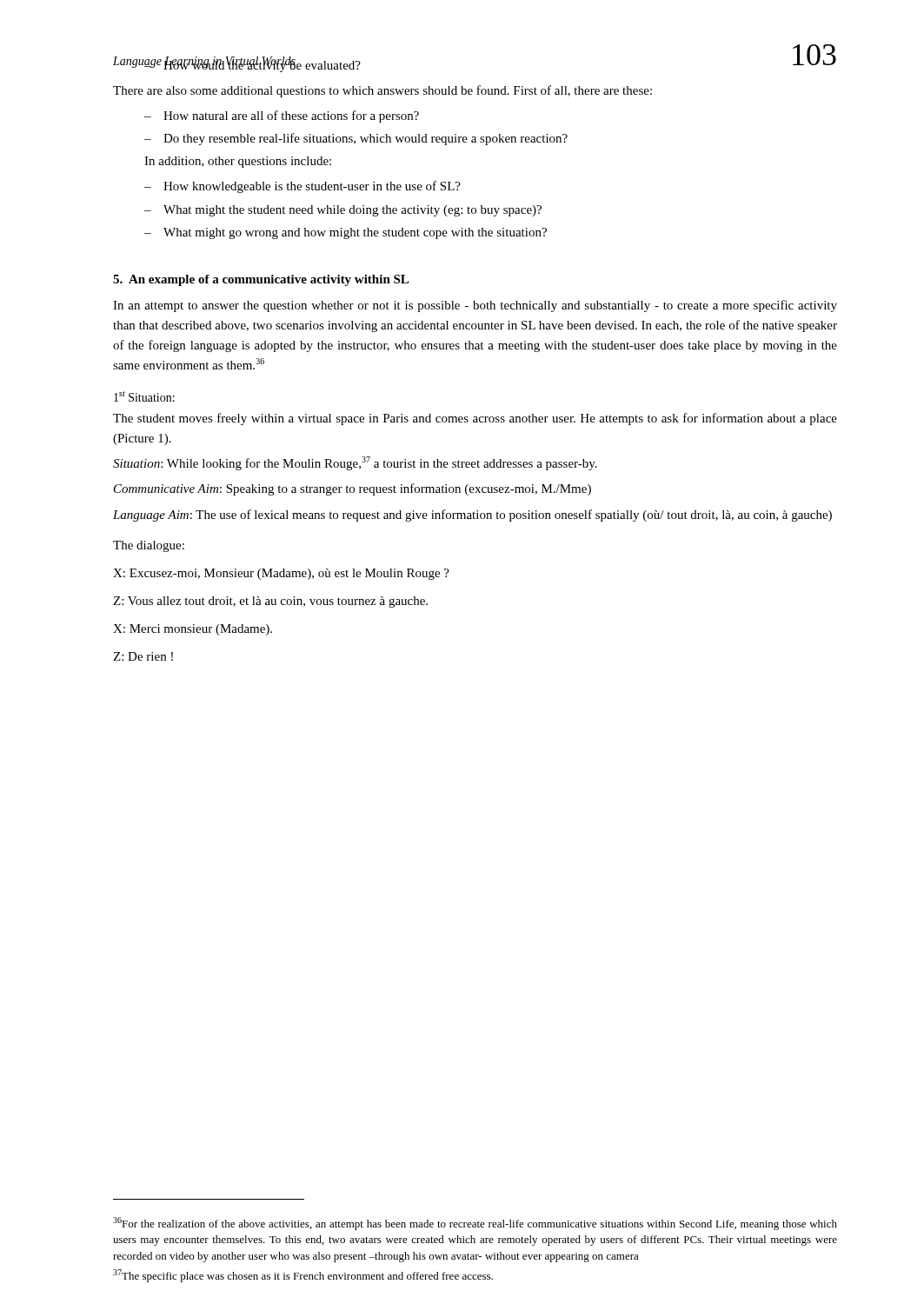Click on the text block starting "–What might the student need while doing the"

pos(491,209)
